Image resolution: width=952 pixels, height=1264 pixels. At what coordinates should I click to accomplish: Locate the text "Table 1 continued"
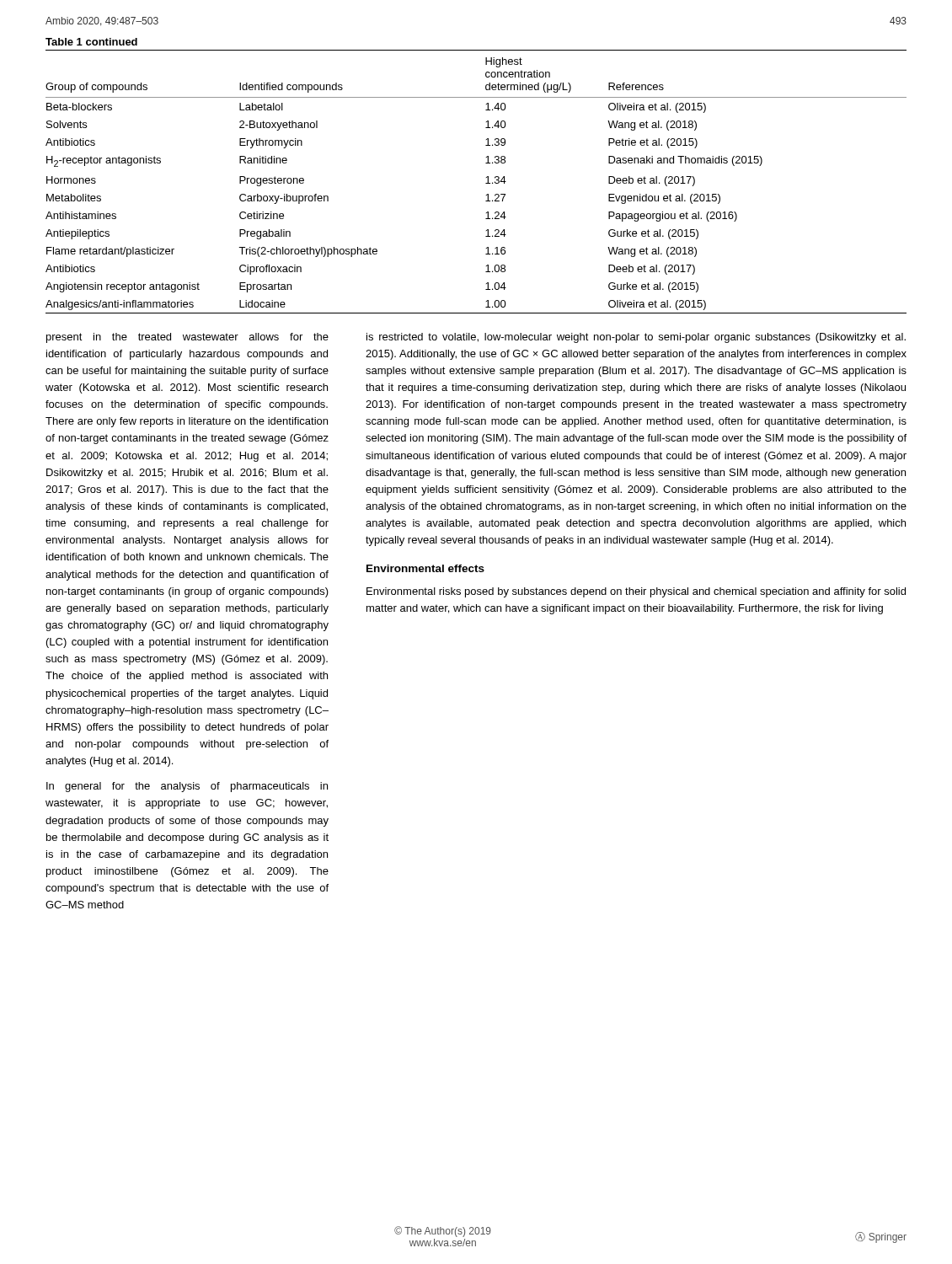92,42
